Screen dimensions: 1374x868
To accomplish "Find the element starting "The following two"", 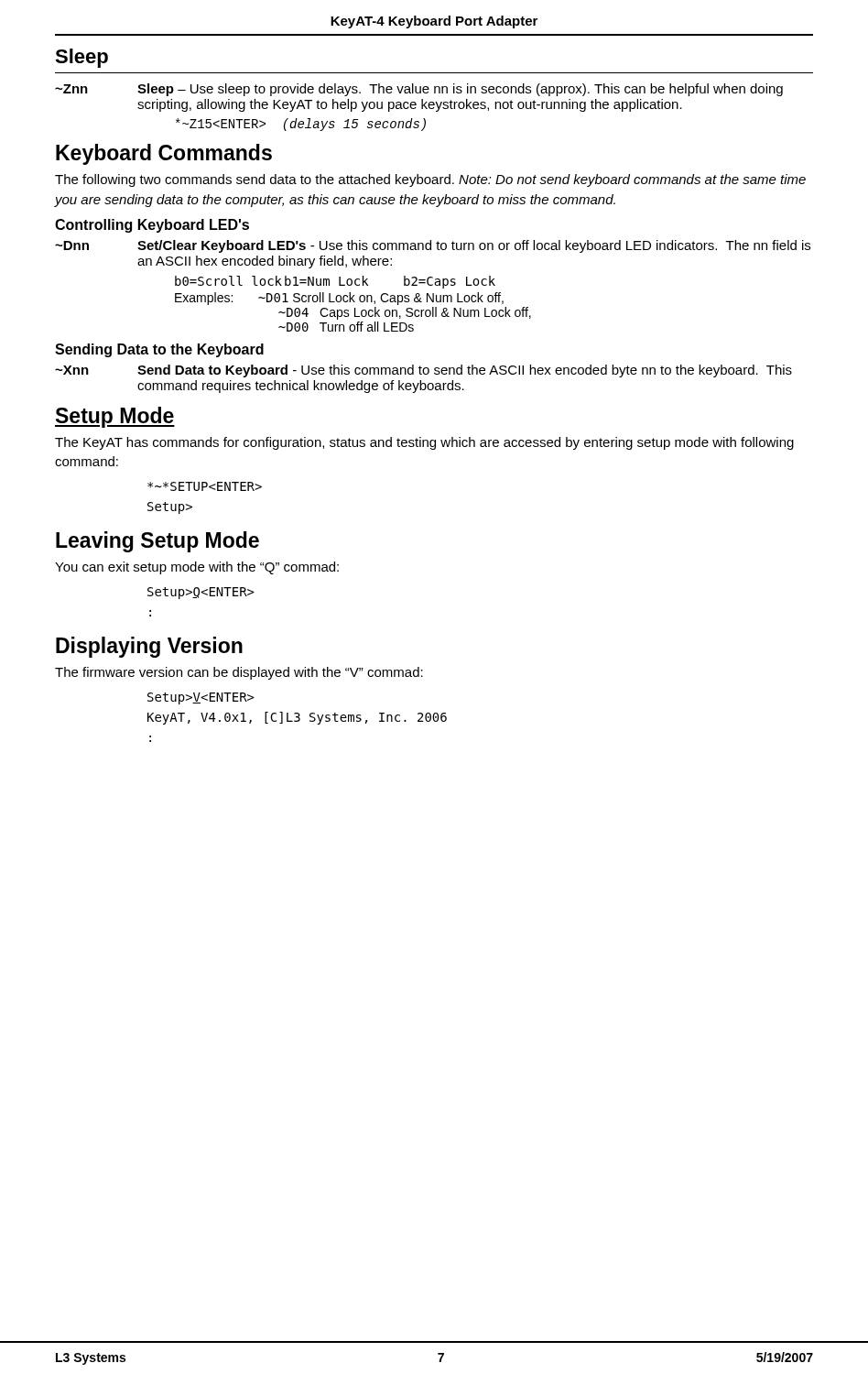I will point(431,189).
